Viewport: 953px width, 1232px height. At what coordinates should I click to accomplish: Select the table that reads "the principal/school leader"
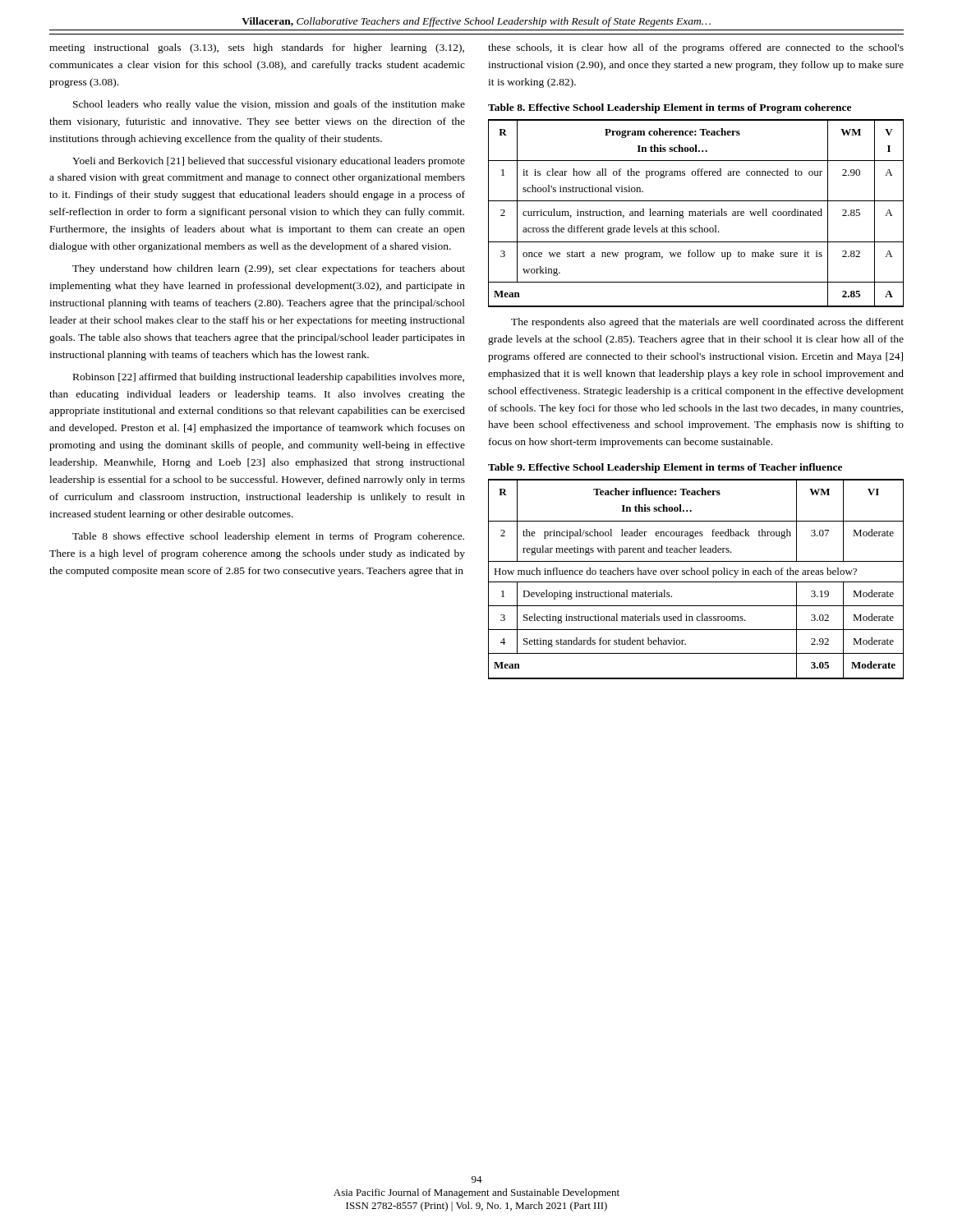coord(696,579)
